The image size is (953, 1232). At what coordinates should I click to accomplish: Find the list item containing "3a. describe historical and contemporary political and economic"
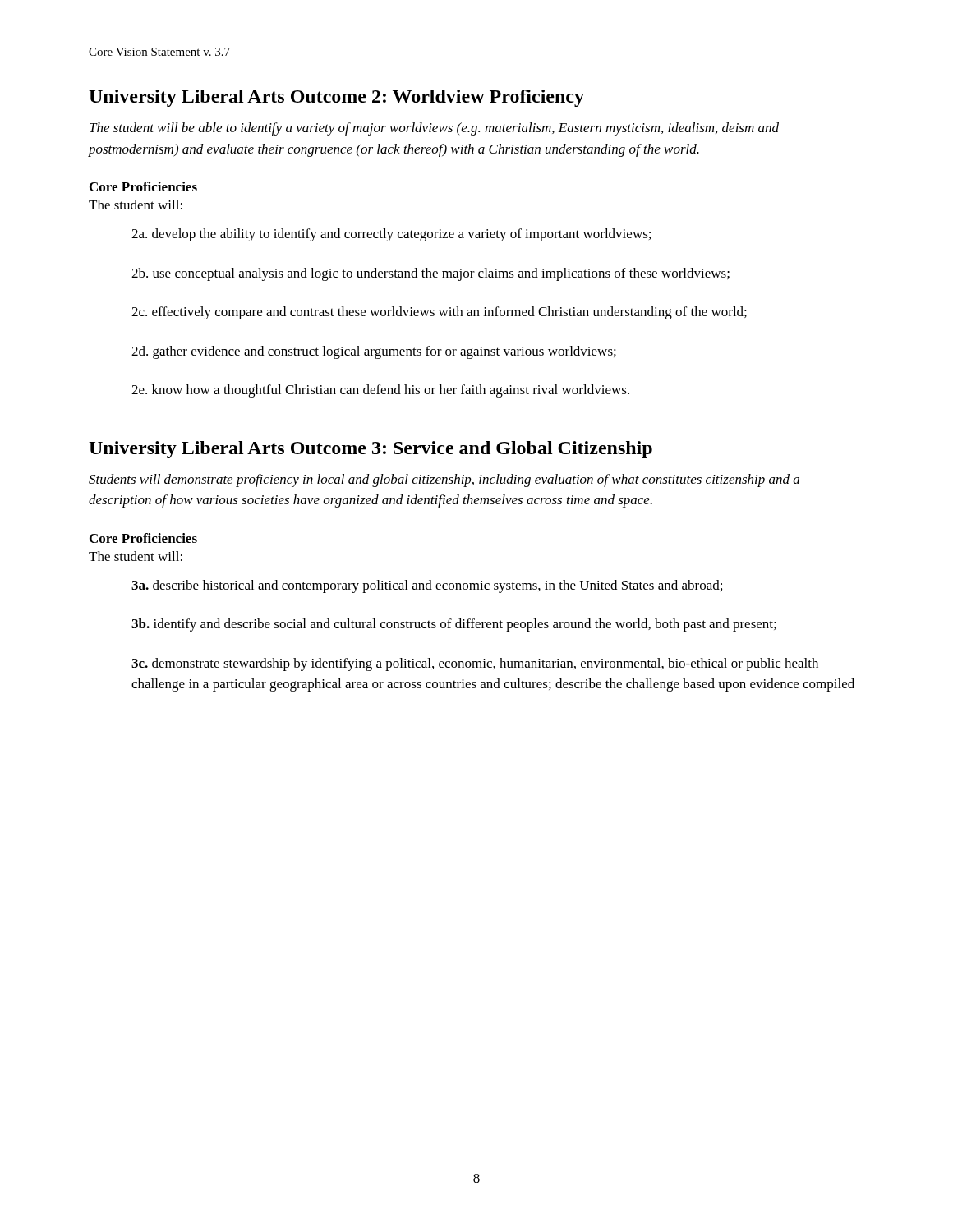tap(427, 585)
